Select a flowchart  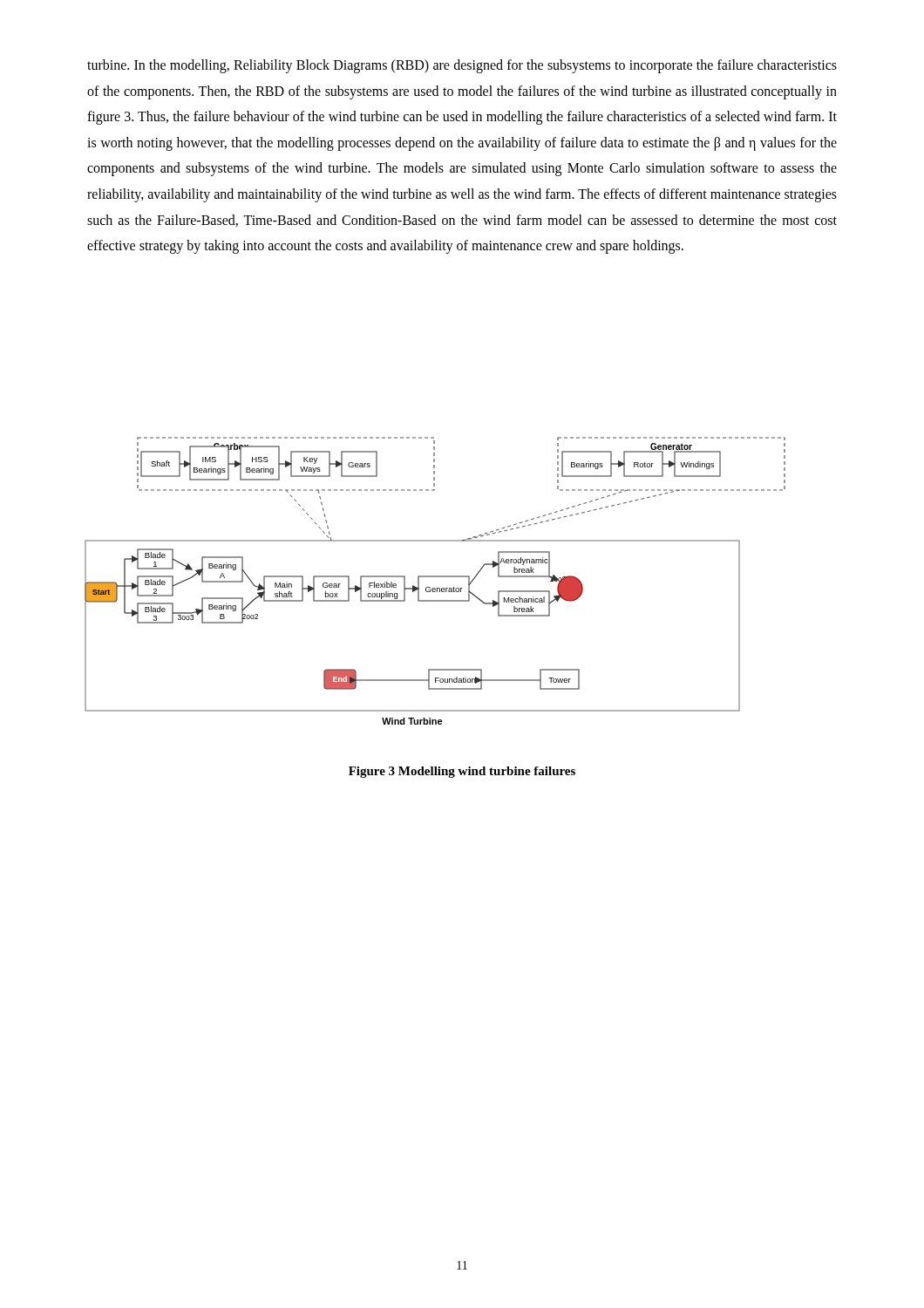(462, 590)
